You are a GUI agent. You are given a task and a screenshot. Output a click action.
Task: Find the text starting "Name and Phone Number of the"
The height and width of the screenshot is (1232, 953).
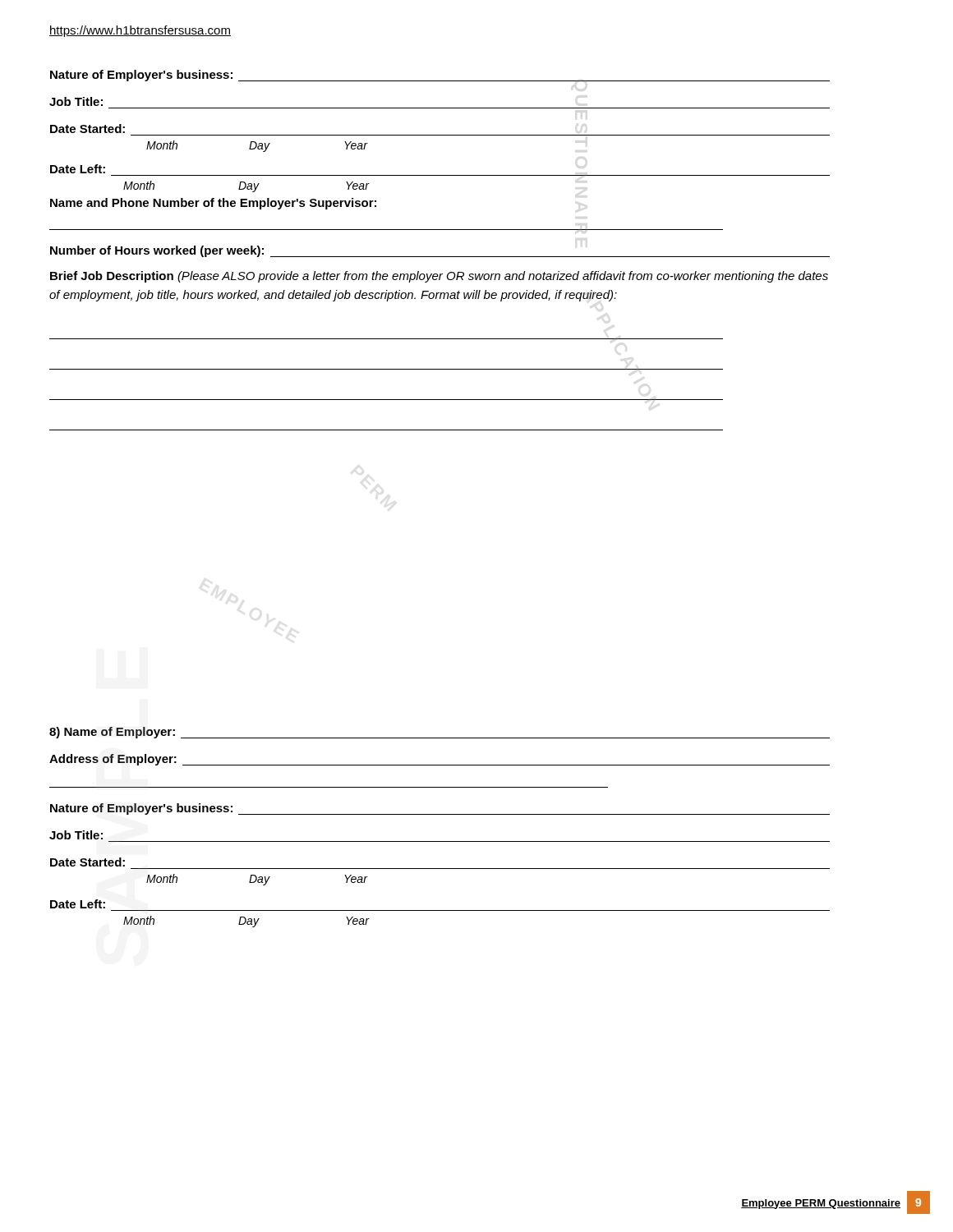point(213,202)
